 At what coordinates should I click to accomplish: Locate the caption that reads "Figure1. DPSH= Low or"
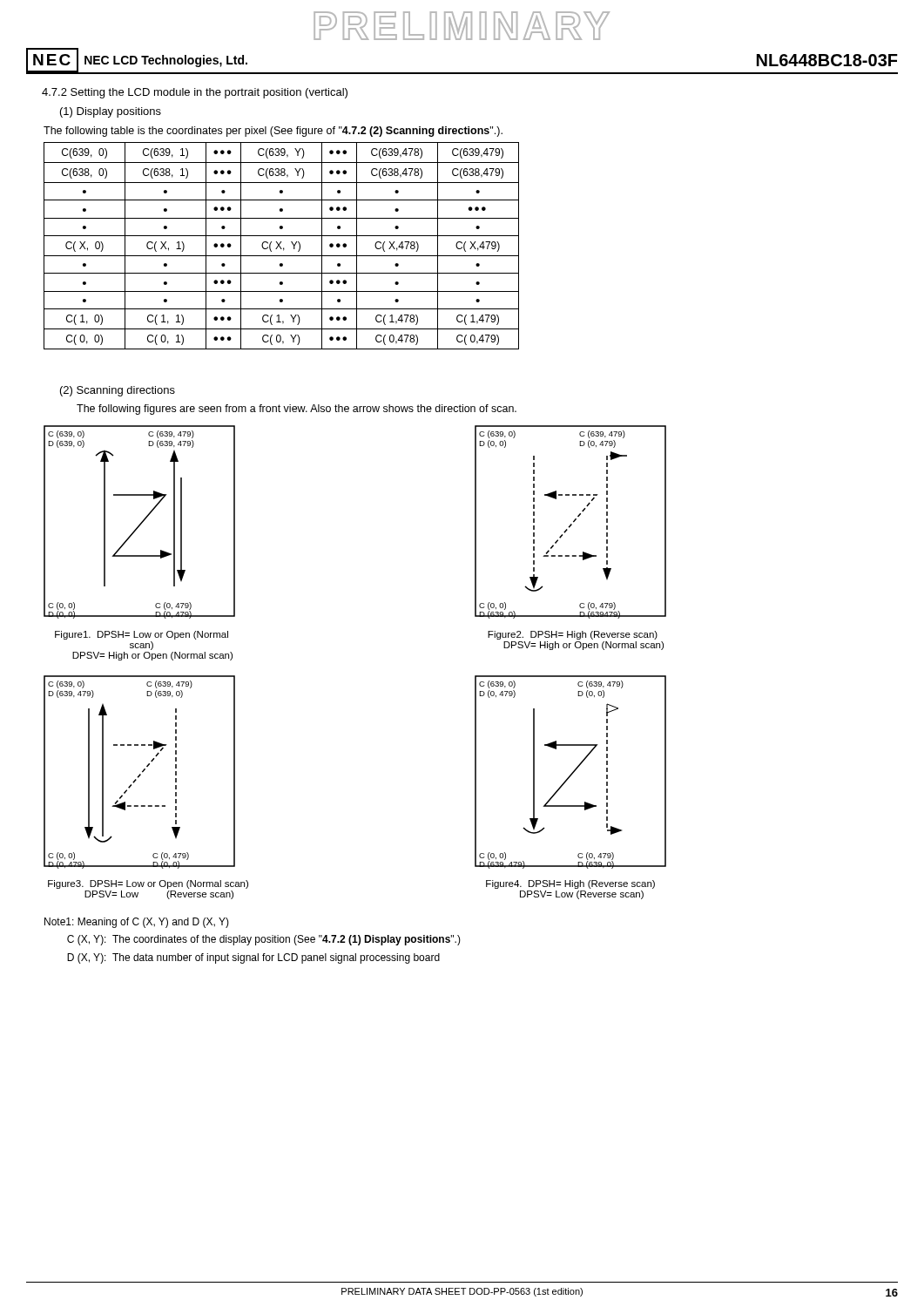[142, 645]
